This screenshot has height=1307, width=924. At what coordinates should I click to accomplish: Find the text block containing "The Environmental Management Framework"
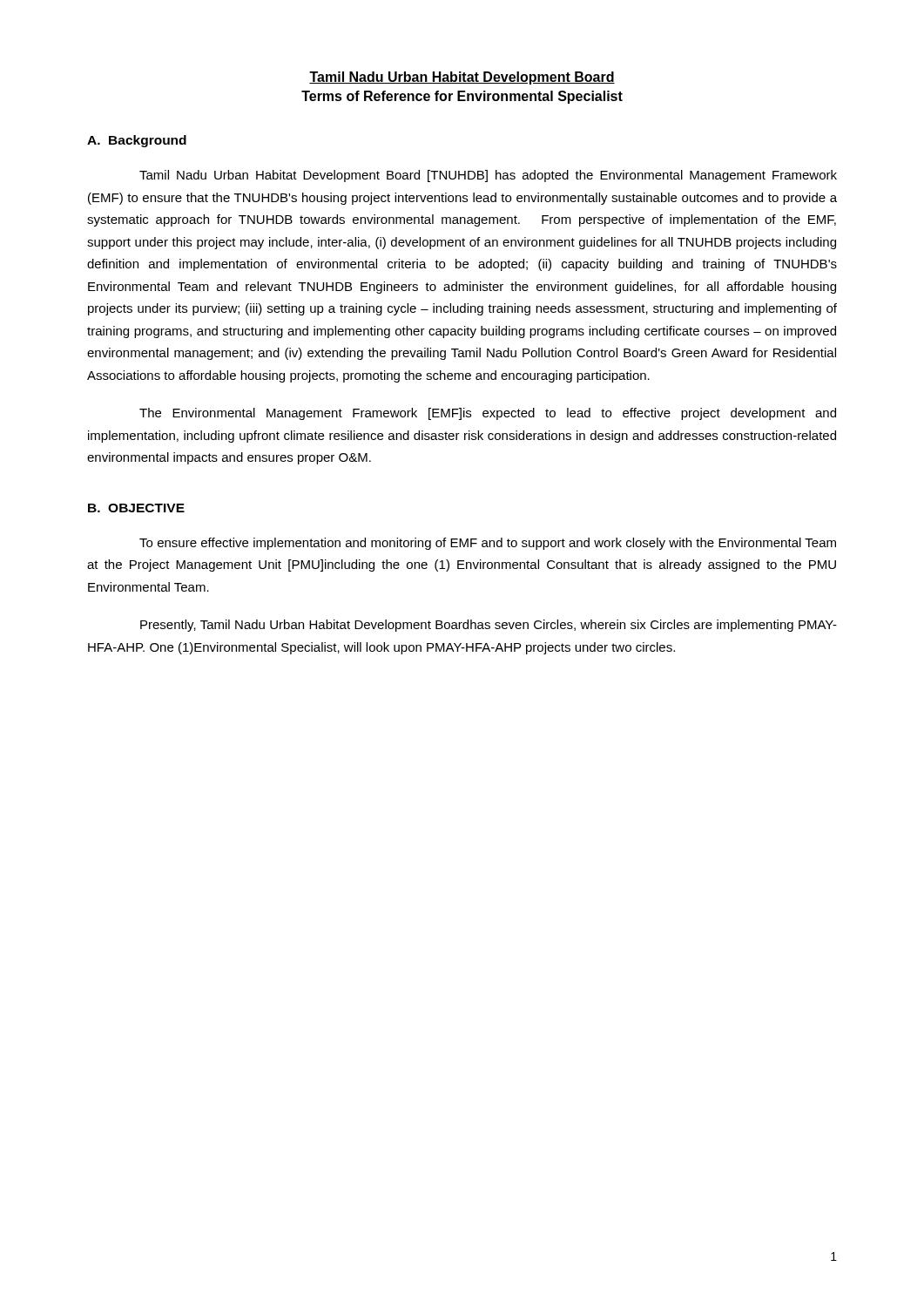click(x=462, y=435)
